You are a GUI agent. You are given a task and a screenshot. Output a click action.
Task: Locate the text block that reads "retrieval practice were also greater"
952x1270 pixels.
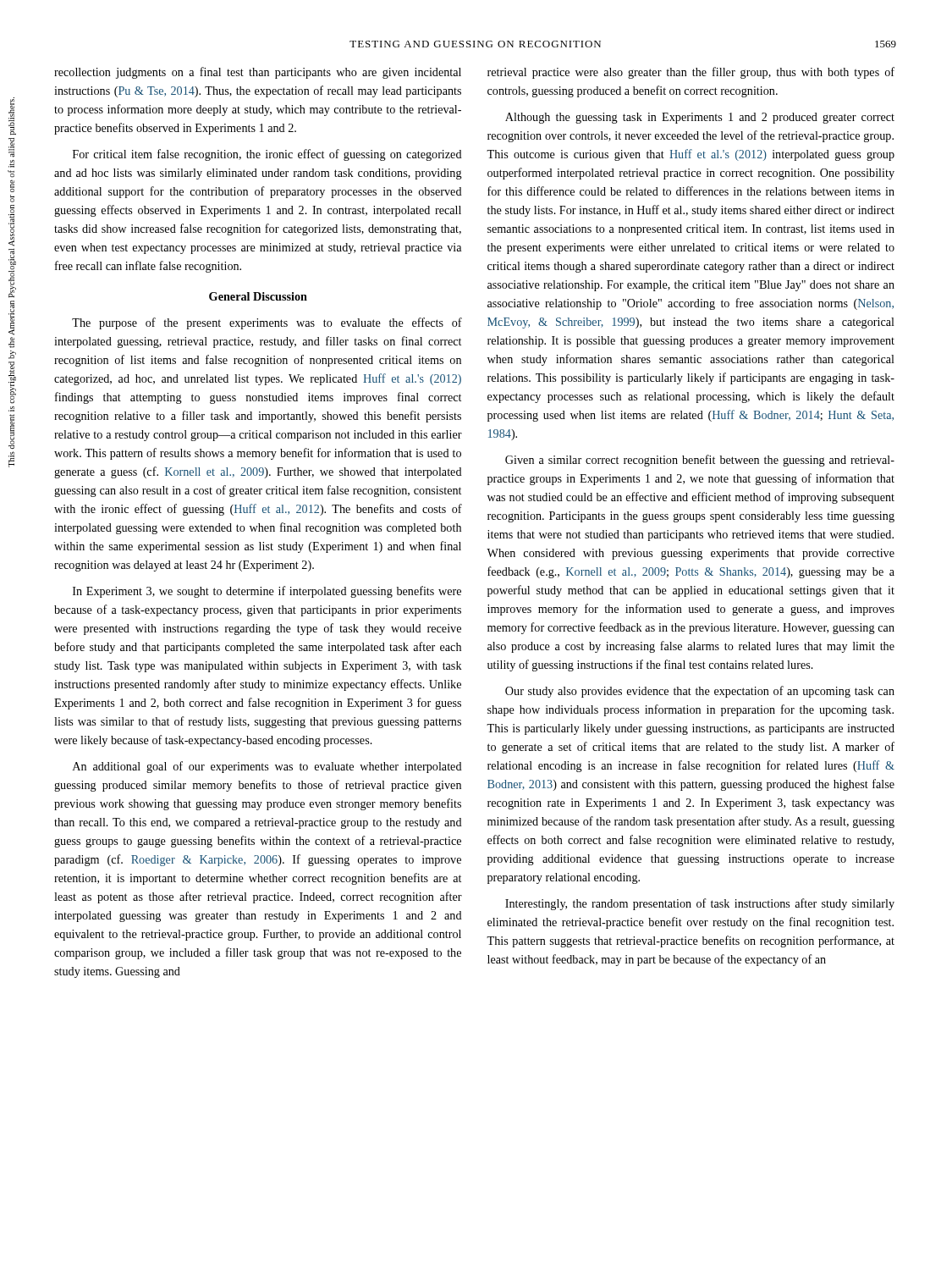[x=691, y=81]
